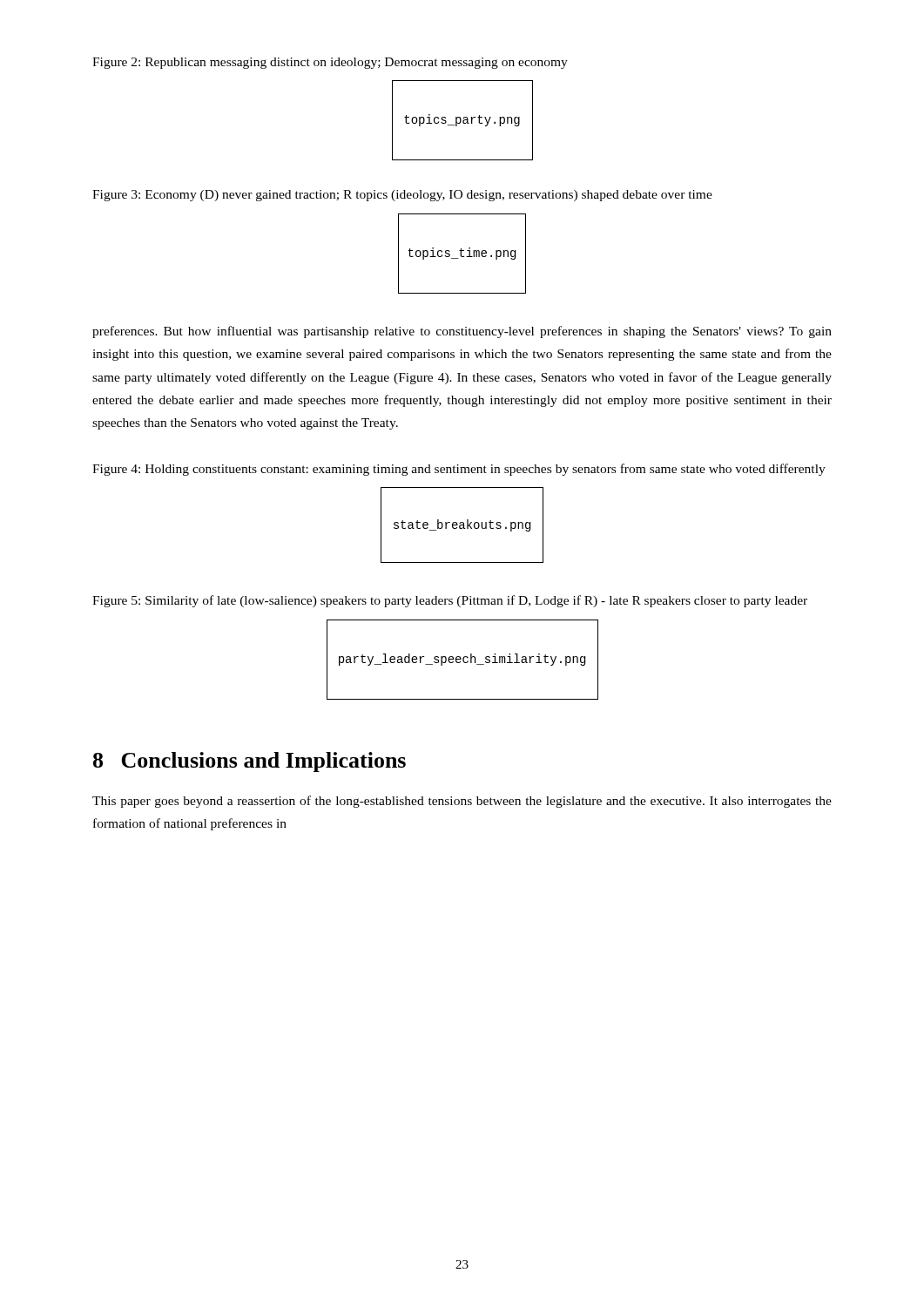Find the text block with the text "This paper goes beyond a reassertion of"
The height and width of the screenshot is (1307, 924).
pyautogui.click(x=462, y=811)
